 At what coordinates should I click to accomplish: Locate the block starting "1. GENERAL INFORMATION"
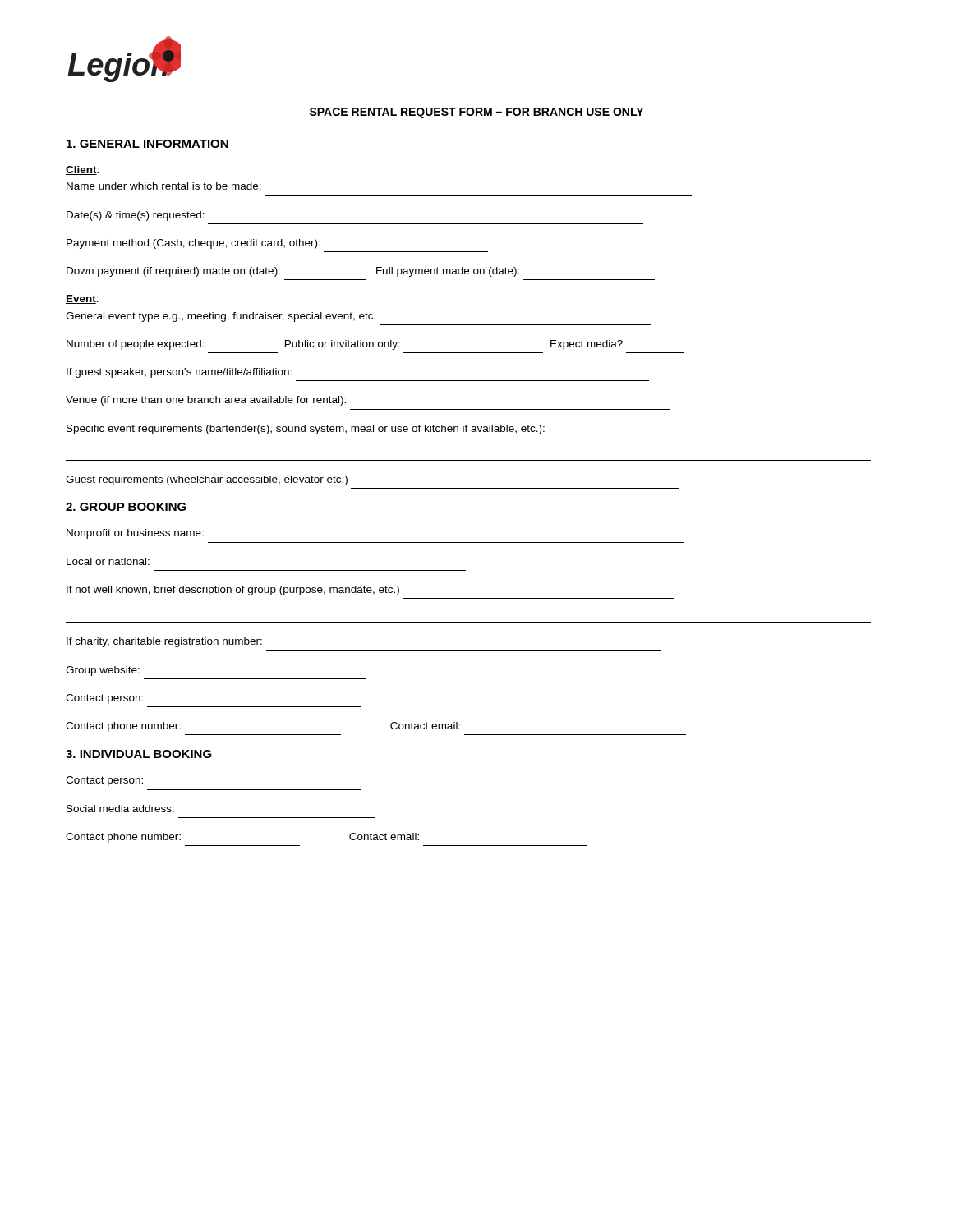coord(147,143)
